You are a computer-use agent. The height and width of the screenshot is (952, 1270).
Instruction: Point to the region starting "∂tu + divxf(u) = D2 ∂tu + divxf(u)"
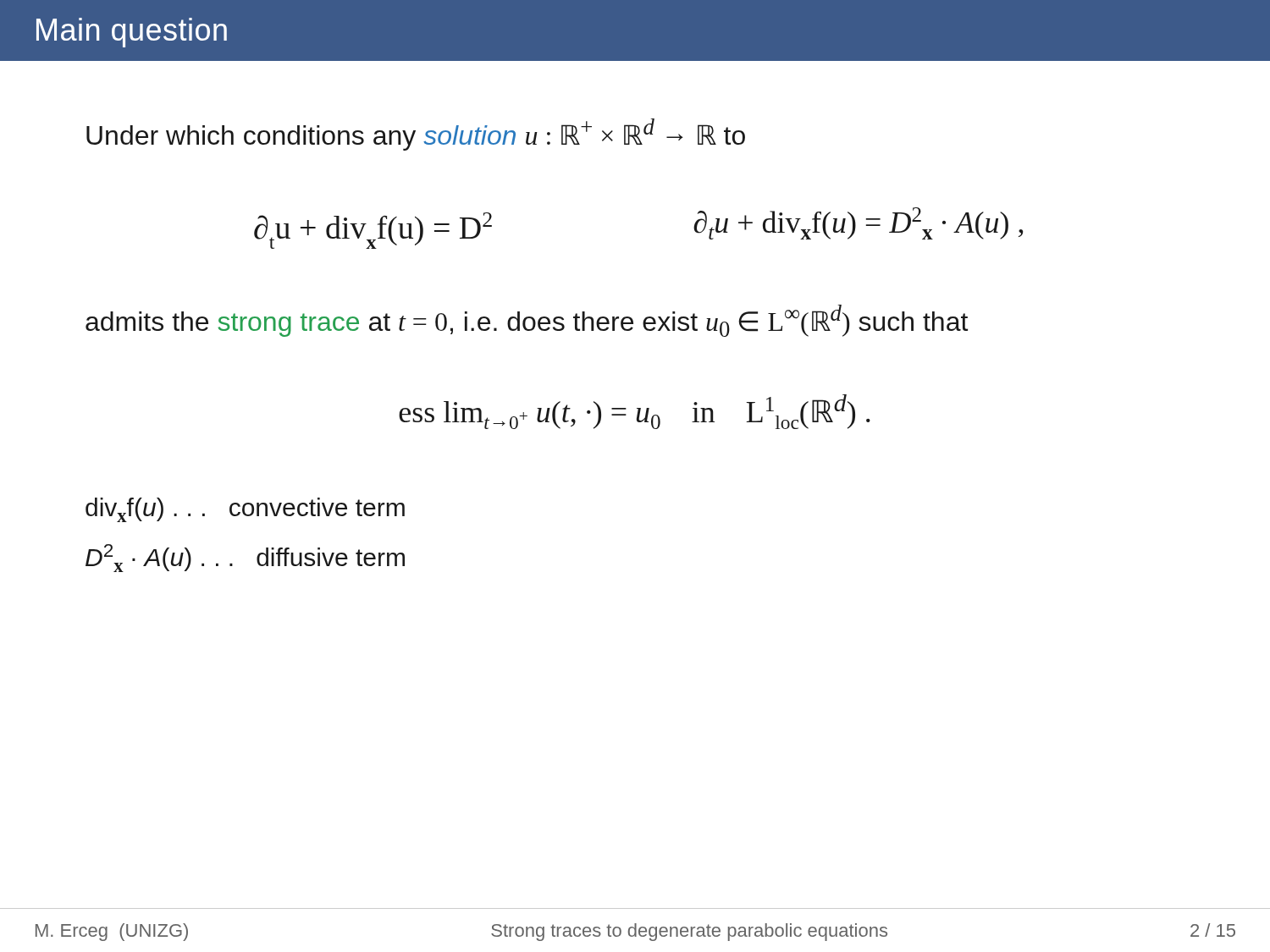(382, 228)
